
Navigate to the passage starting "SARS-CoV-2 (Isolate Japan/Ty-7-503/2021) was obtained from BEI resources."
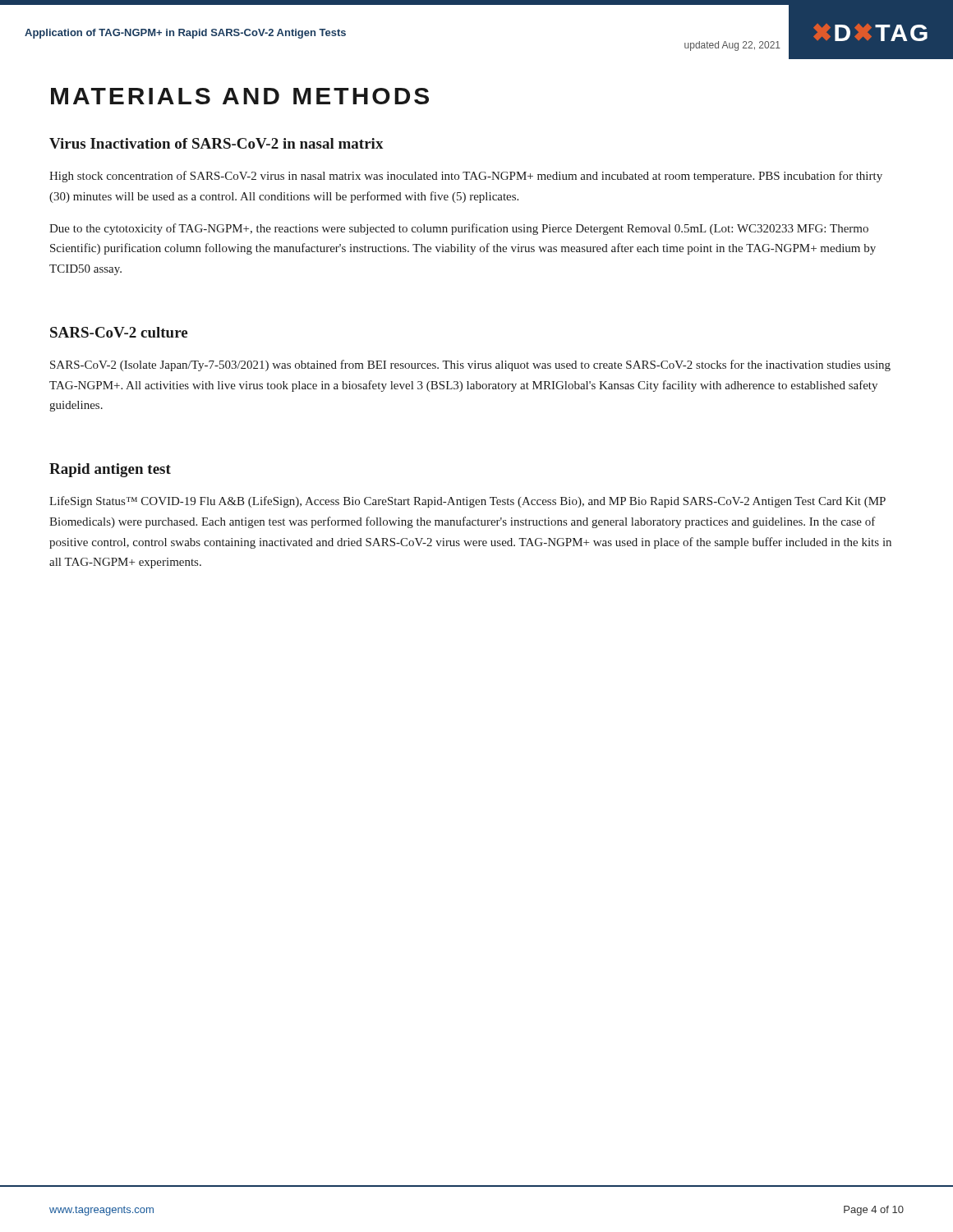point(470,385)
